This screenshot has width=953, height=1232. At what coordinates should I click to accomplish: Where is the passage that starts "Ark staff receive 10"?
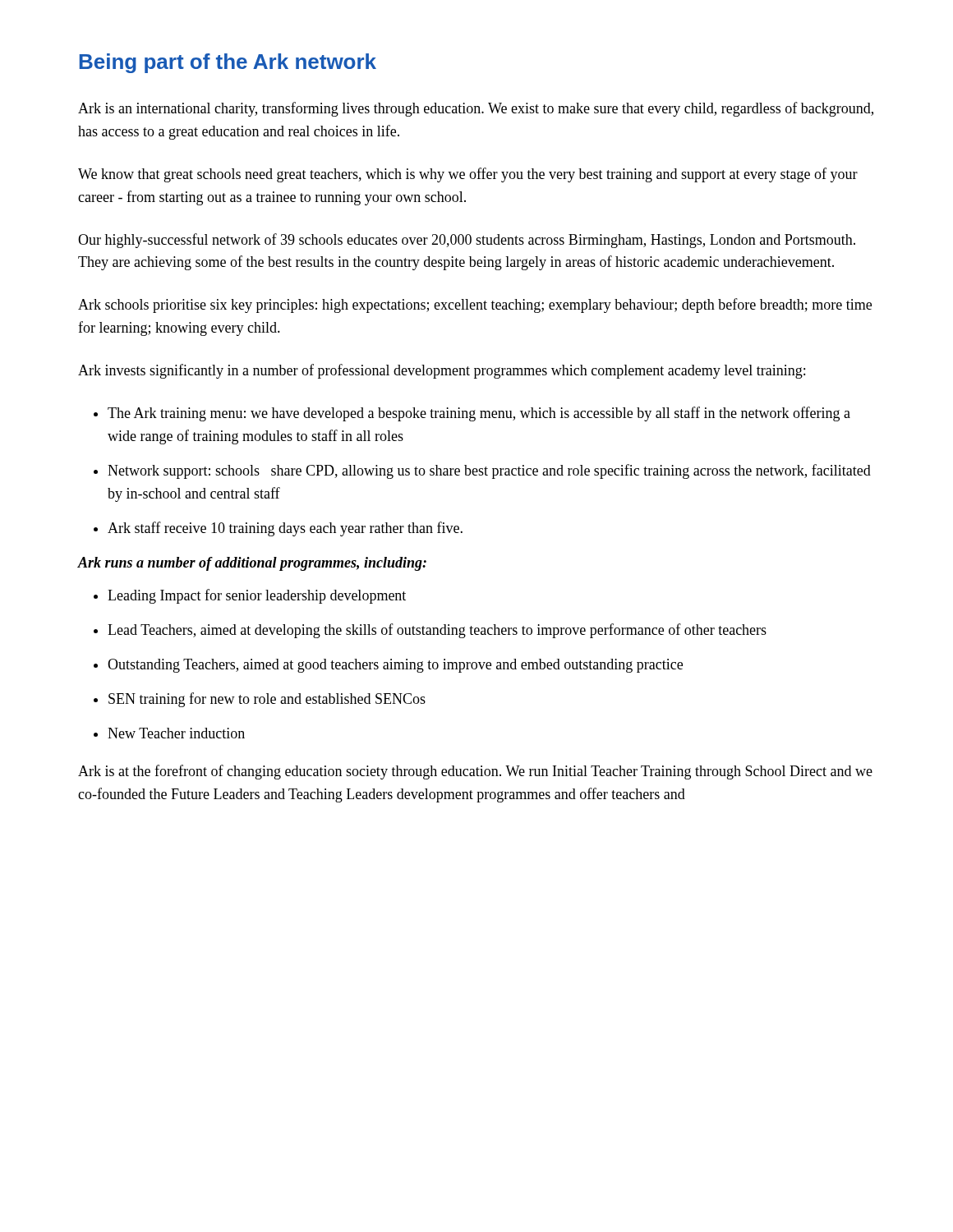[x=285, y=528]
